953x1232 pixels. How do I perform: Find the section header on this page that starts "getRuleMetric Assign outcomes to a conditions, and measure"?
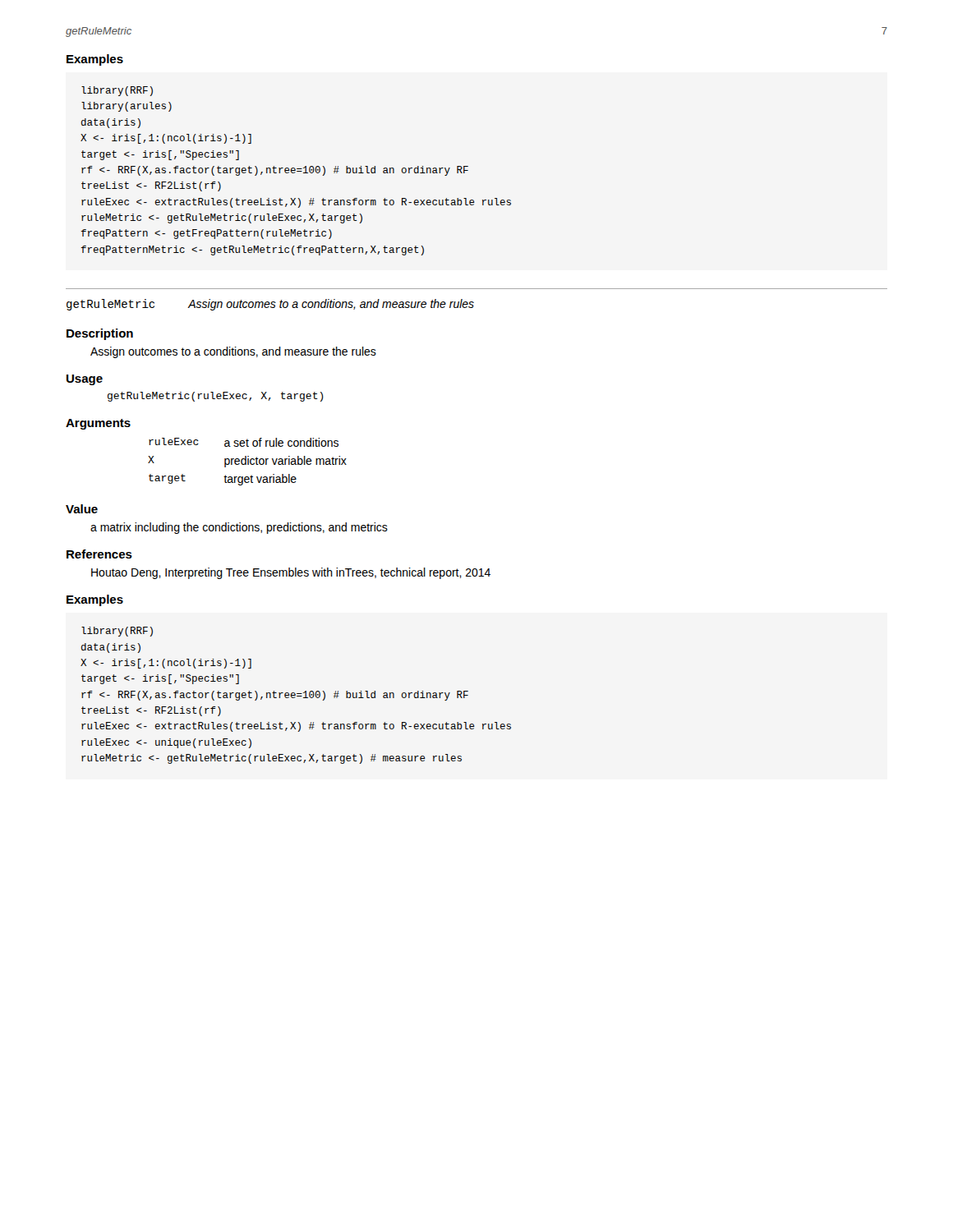pyautogui.click(x=270, y=304)
